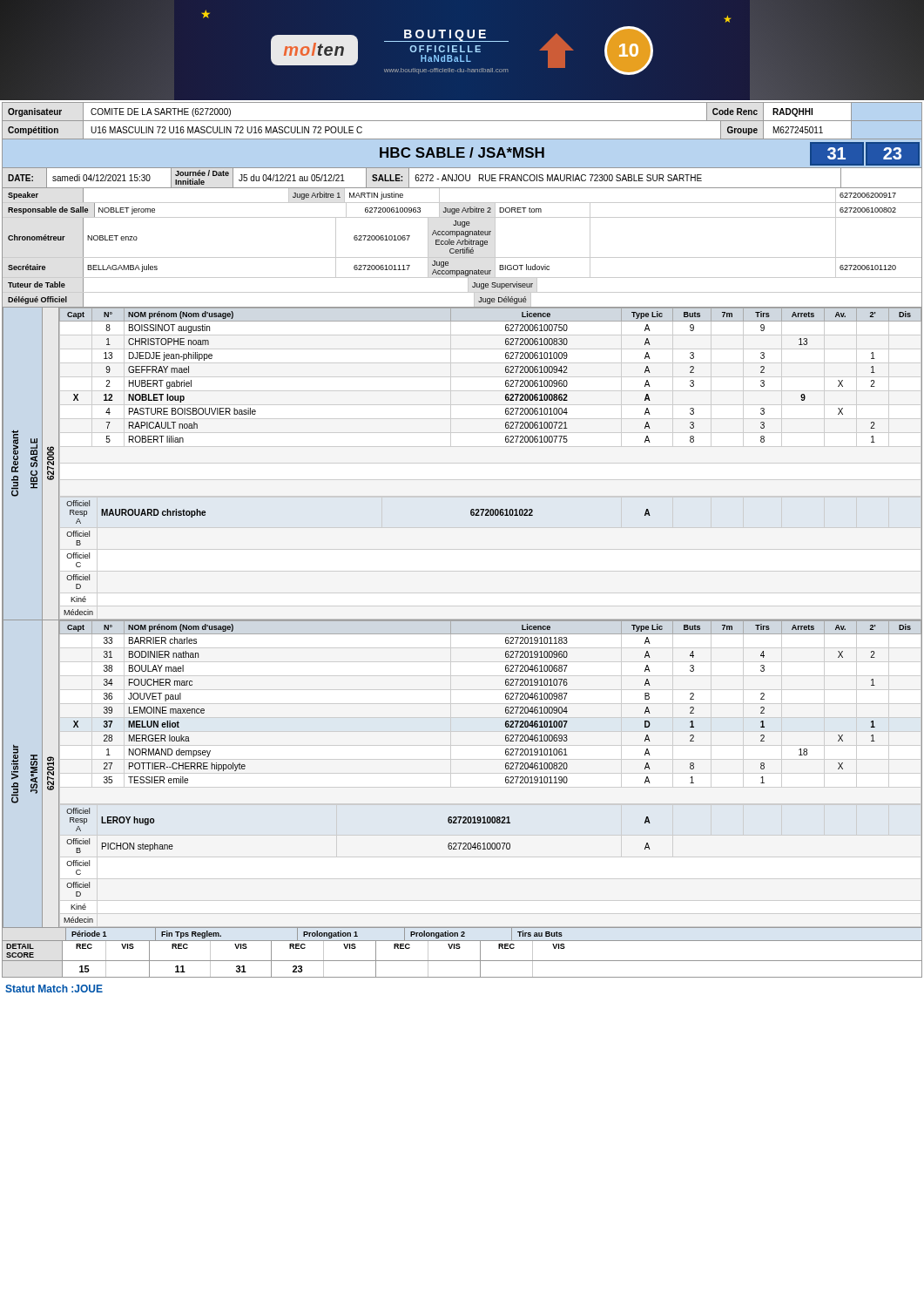The image size is (924, 1307).
Task: Click on the table containing "Organisateur COMITE DE LA SARTHE"
Action: point(462,121)
